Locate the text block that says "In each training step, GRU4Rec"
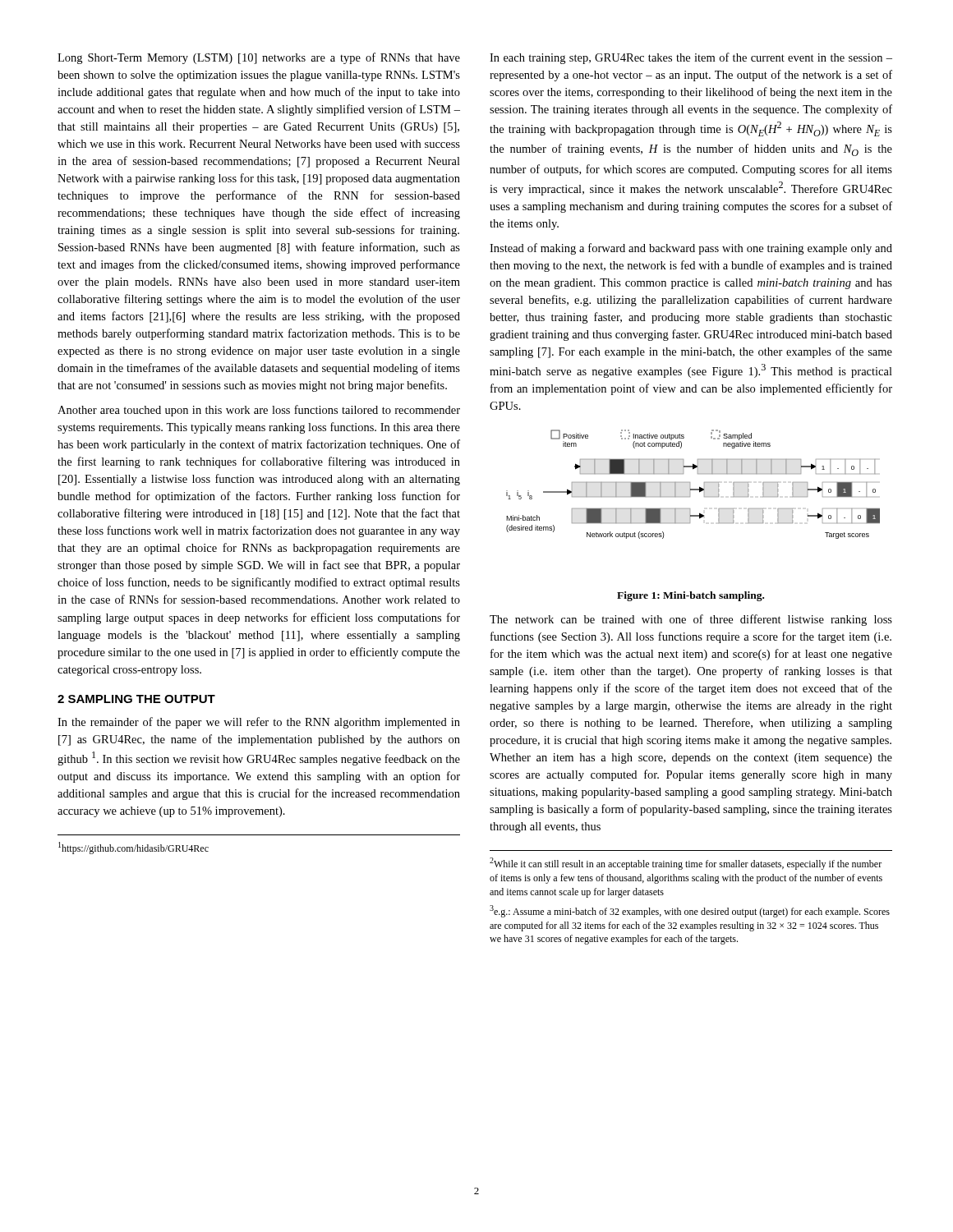Image resolution: width=953 pixels, height=1232 pixels. click(x=691, y=141)
